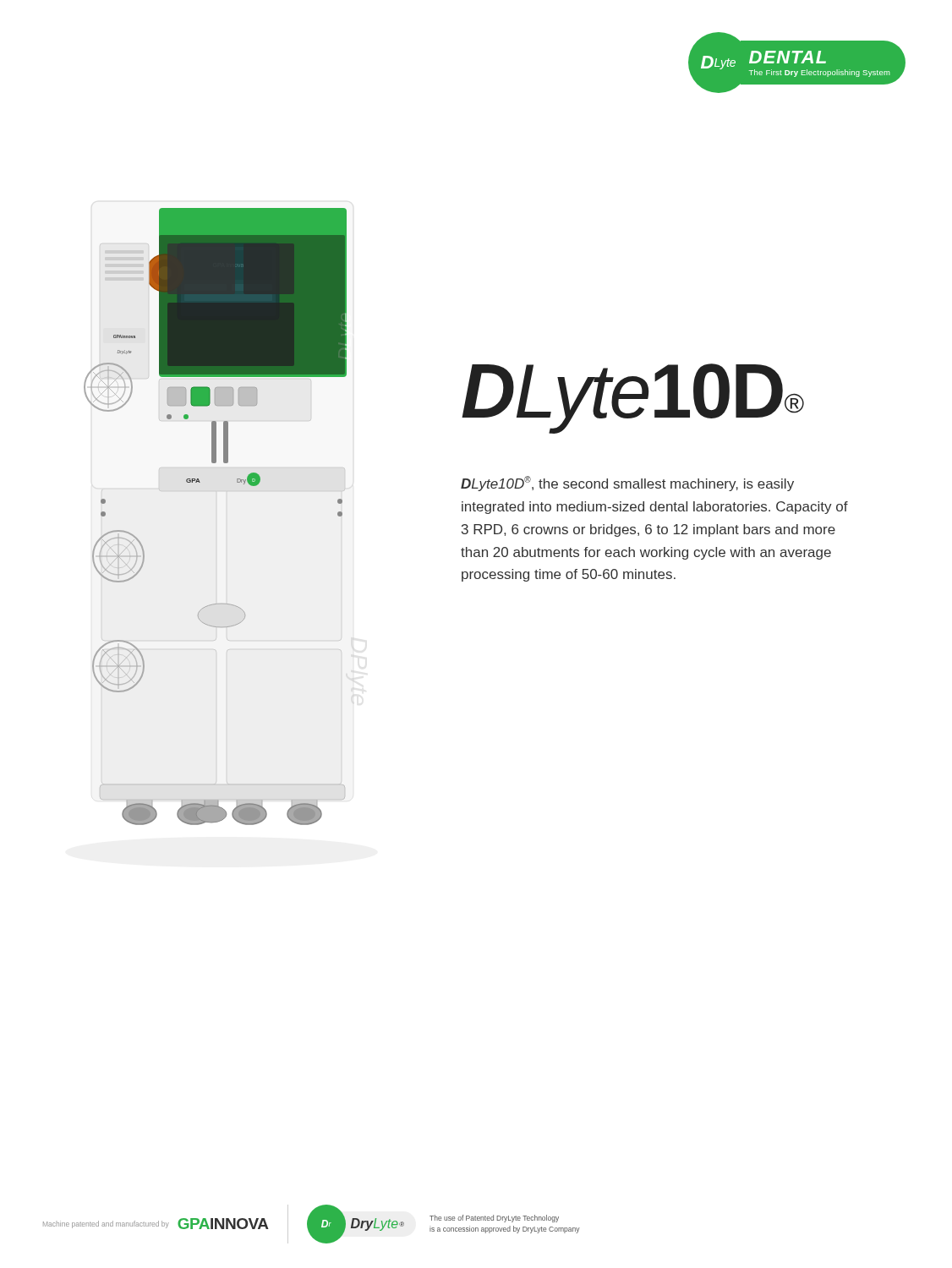Click on the logo

click(x=797, y=63)
